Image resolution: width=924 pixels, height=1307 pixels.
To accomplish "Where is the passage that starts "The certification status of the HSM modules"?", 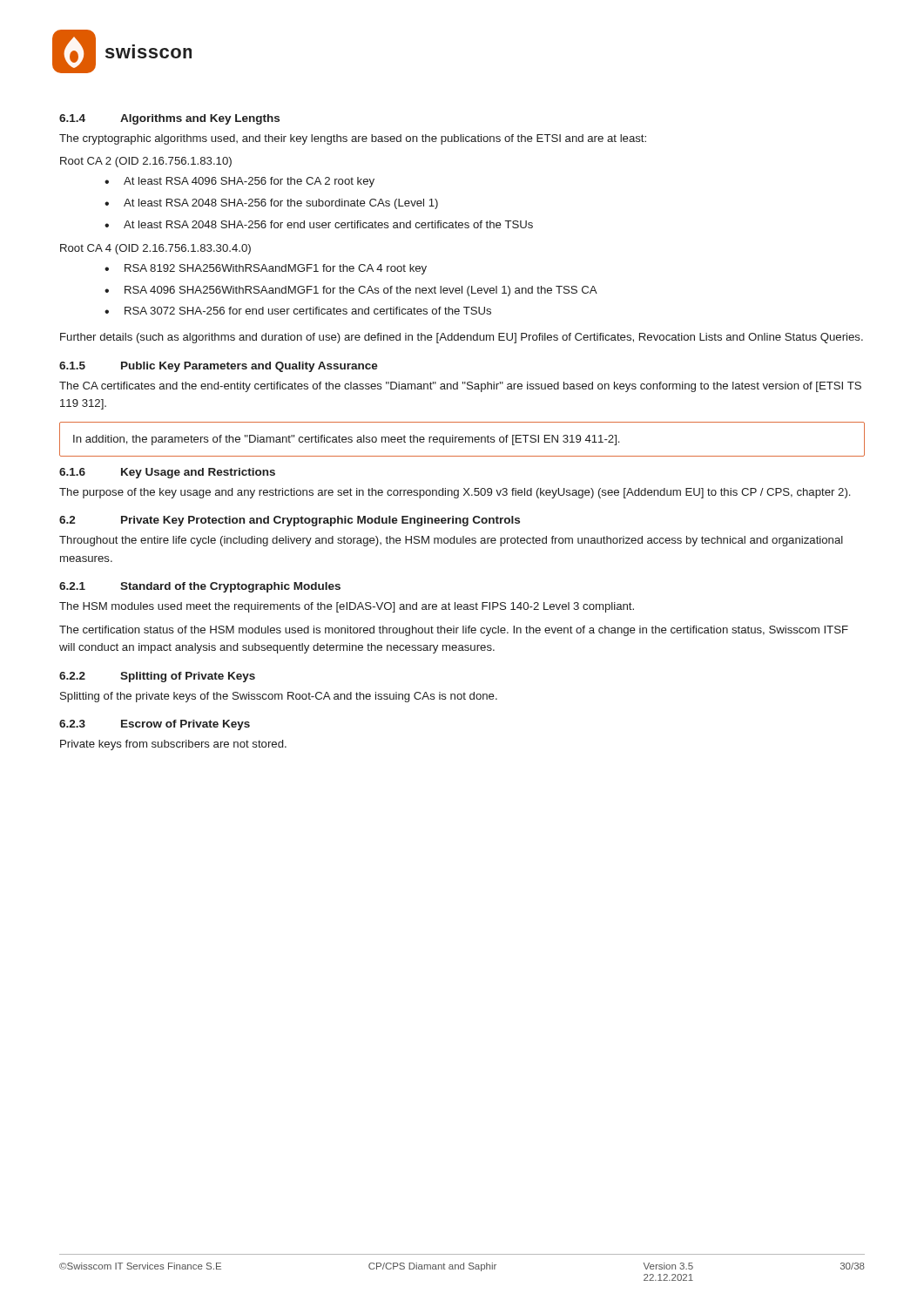I will [x=454, y=638].
